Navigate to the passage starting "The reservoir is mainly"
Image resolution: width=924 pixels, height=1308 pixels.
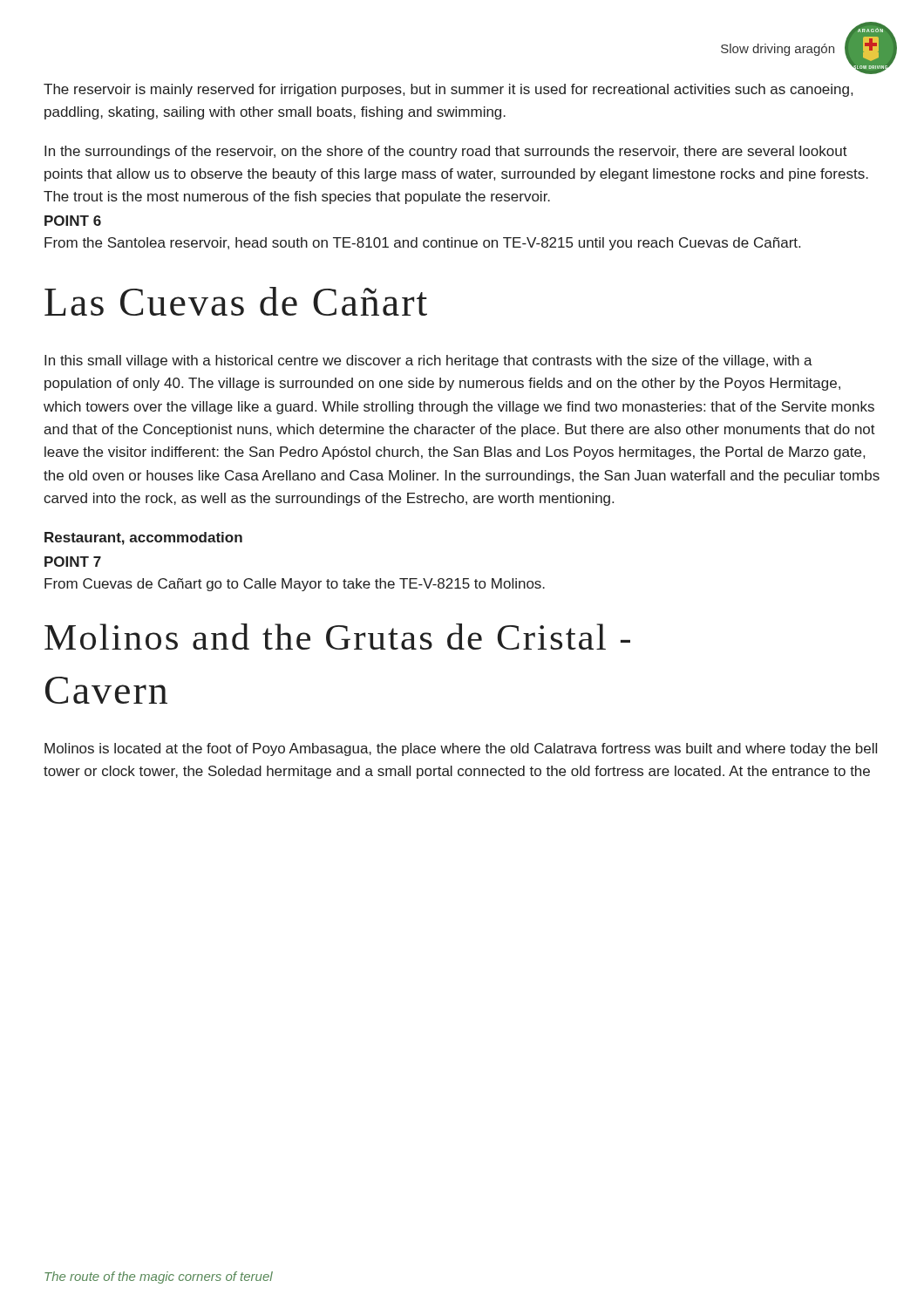[449, 101]
